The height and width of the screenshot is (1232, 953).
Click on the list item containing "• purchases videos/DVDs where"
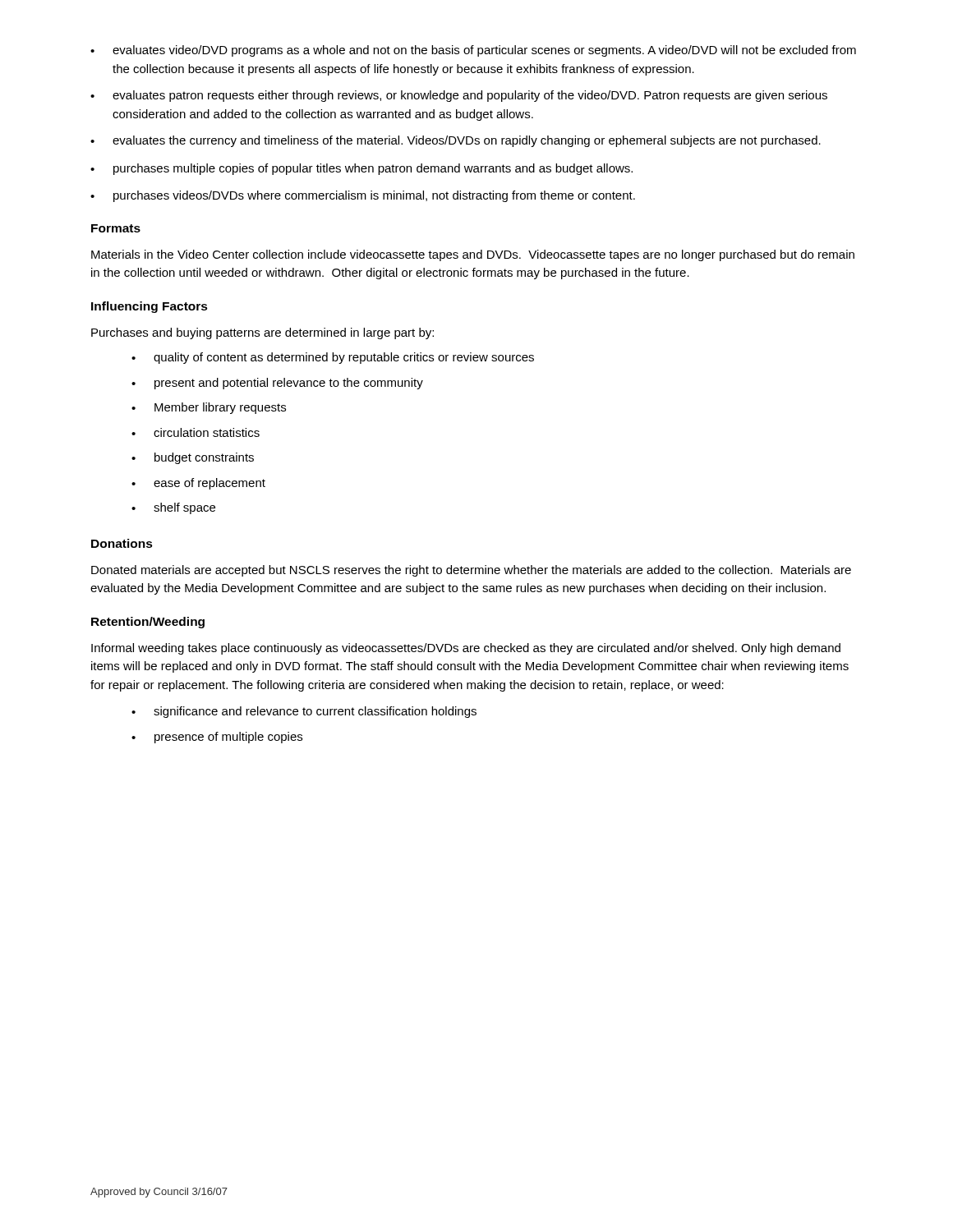click(476, 196)
